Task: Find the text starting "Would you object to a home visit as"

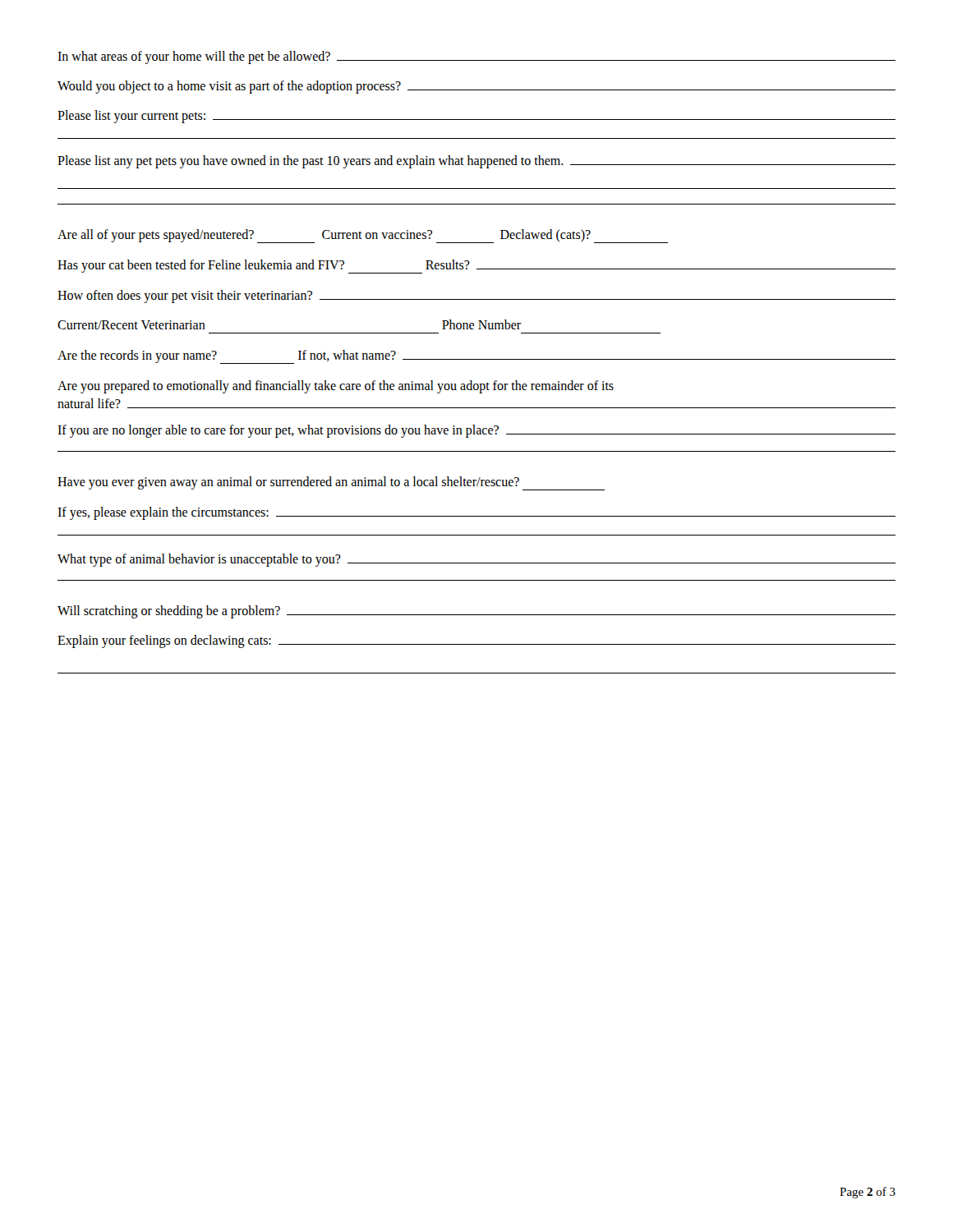Action: tap(476, 86)
